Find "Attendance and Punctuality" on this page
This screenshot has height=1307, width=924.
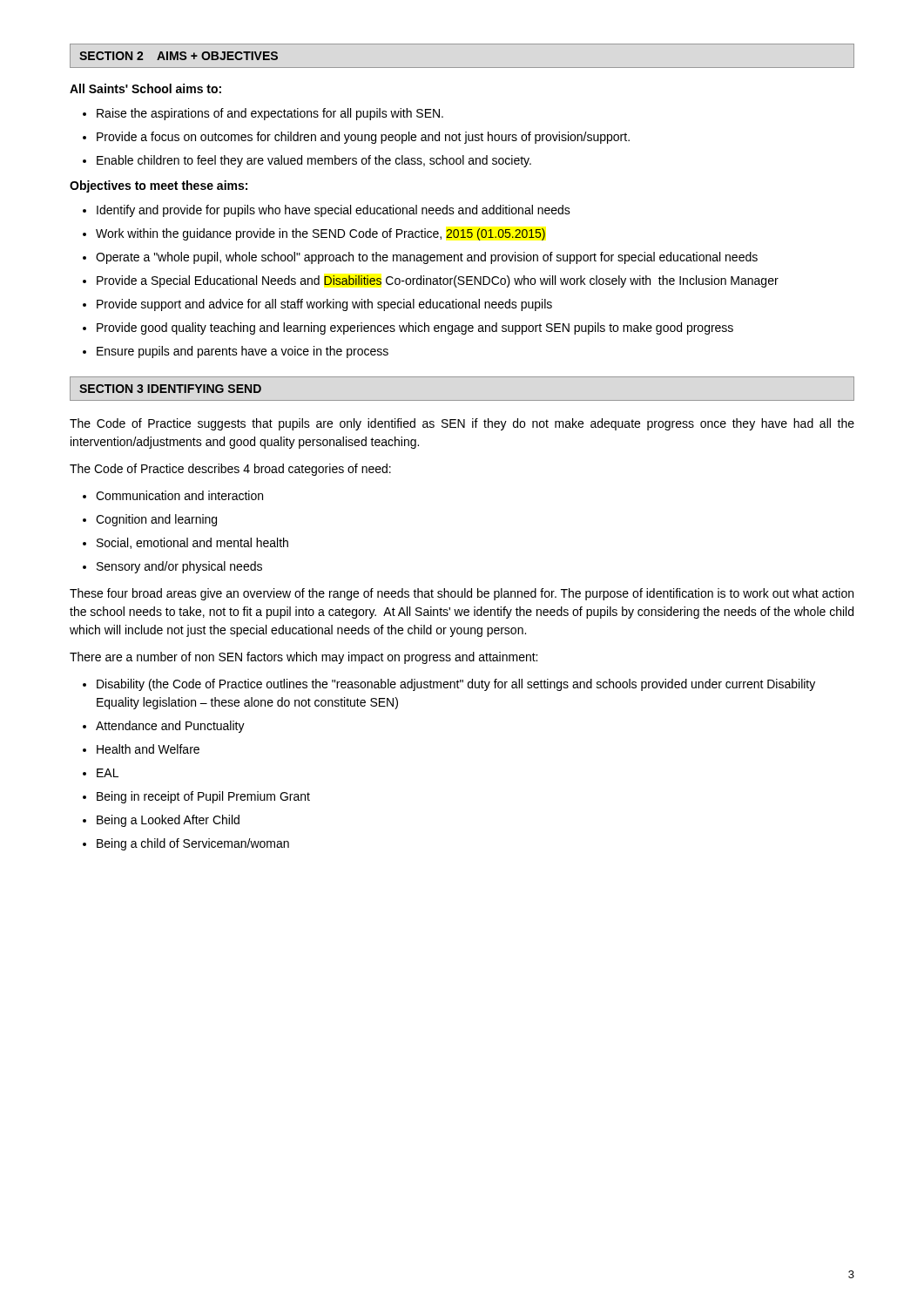[x=170, y=726]
